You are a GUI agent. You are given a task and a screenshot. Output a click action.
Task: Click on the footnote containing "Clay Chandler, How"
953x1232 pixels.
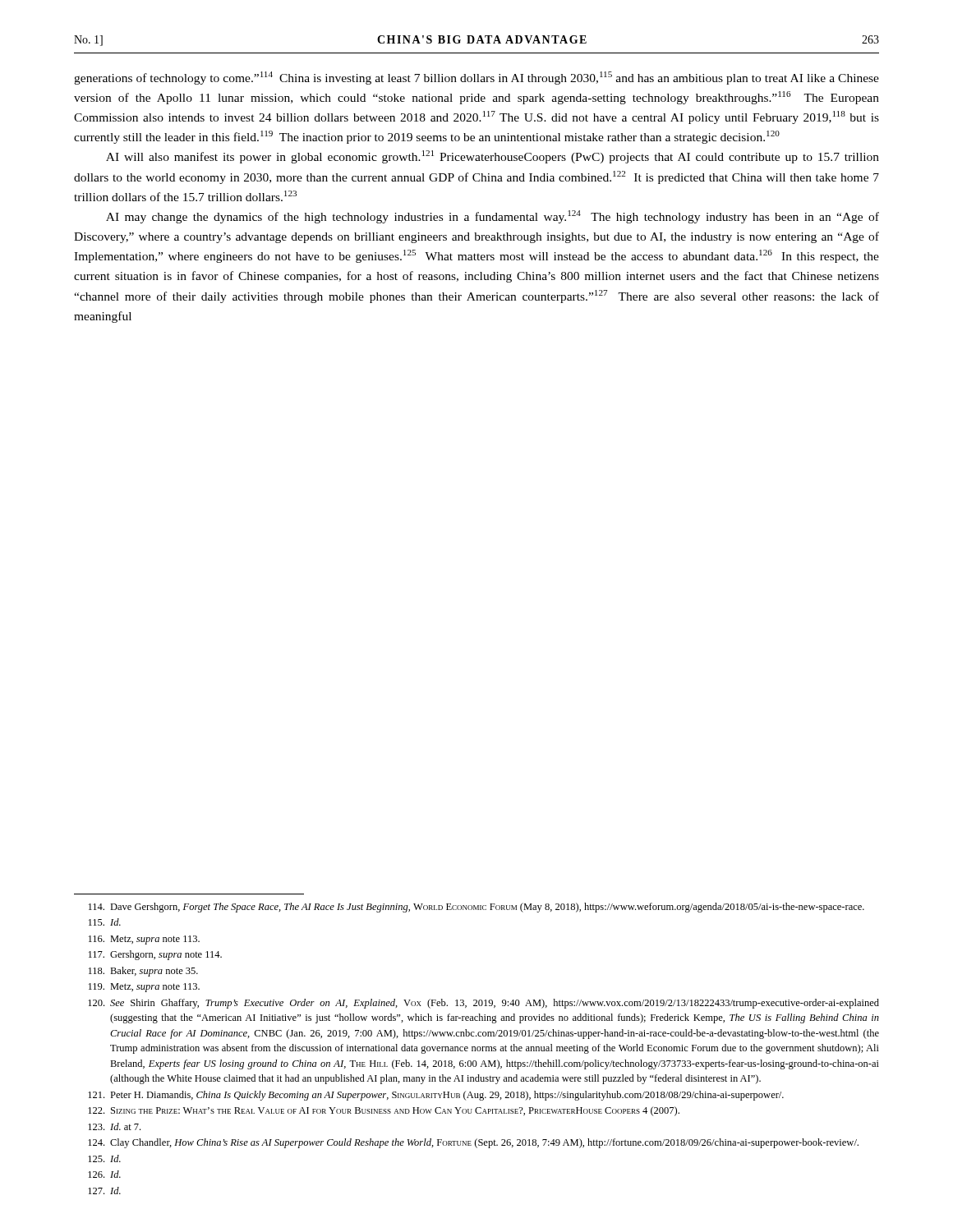pos(476,1143)
